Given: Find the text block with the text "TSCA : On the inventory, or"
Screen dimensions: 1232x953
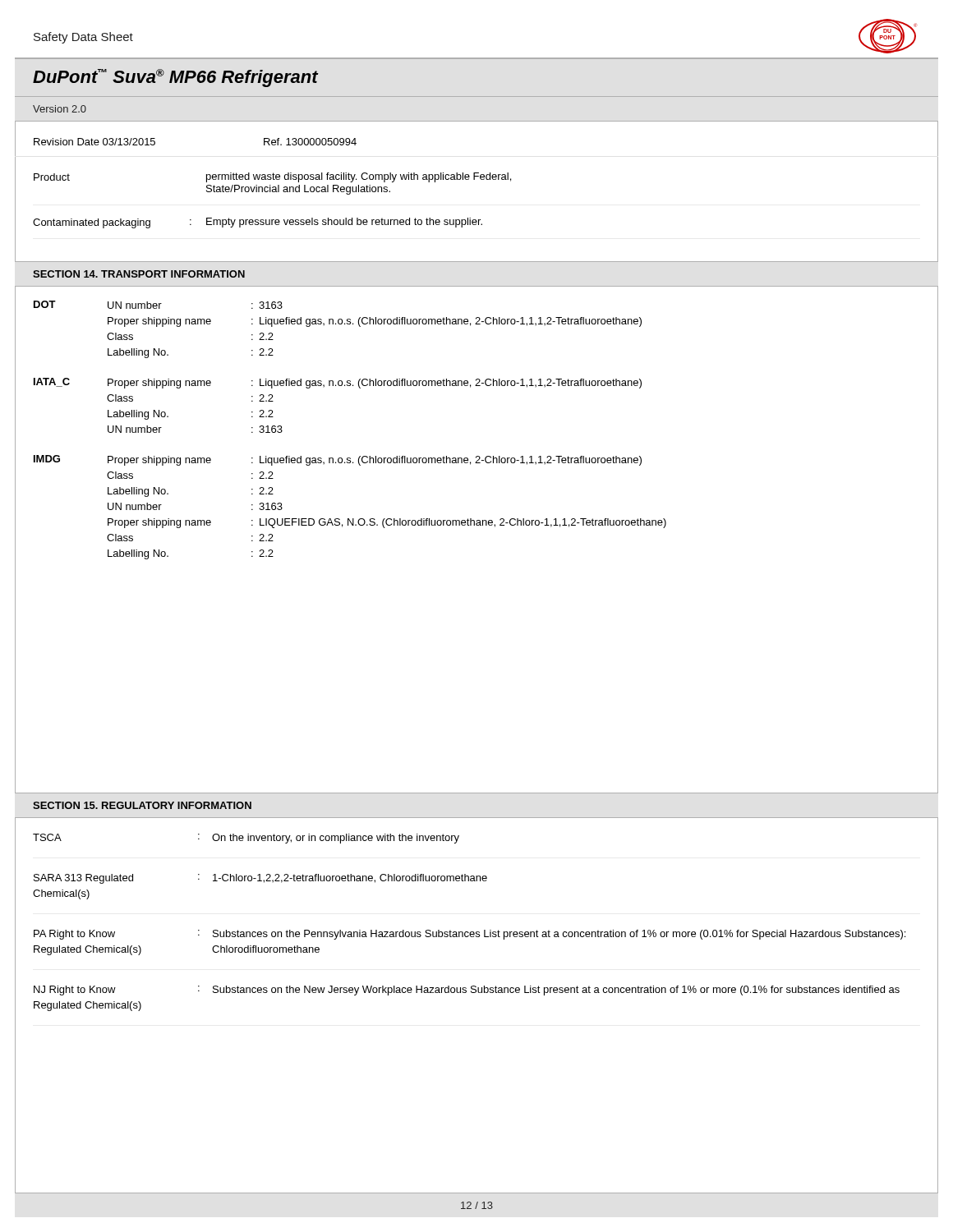Looking at the screenshot, I should coord(246,839).
